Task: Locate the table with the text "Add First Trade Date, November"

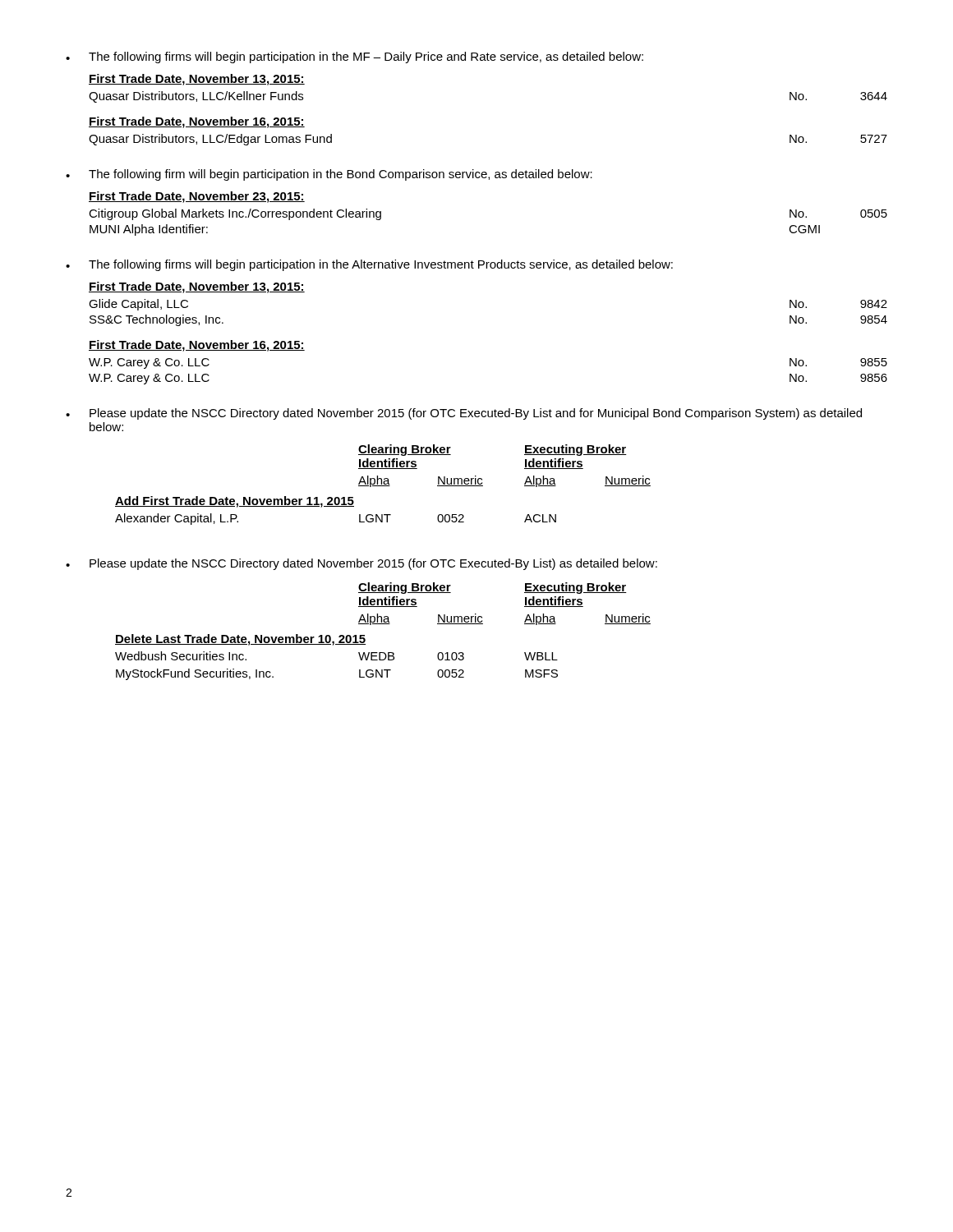Action: point(501,483)
